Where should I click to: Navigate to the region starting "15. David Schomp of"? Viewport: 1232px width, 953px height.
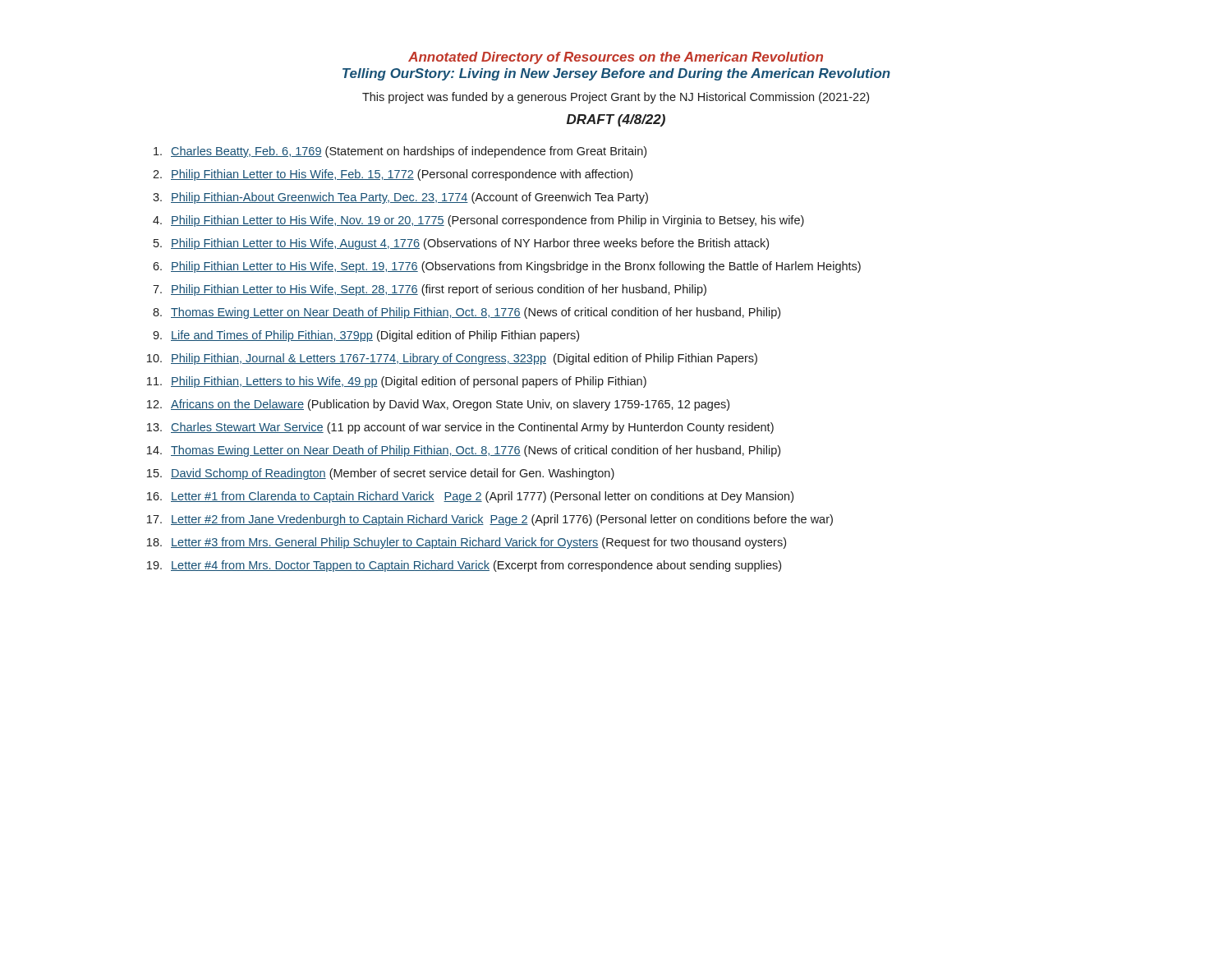coord(616,474)
